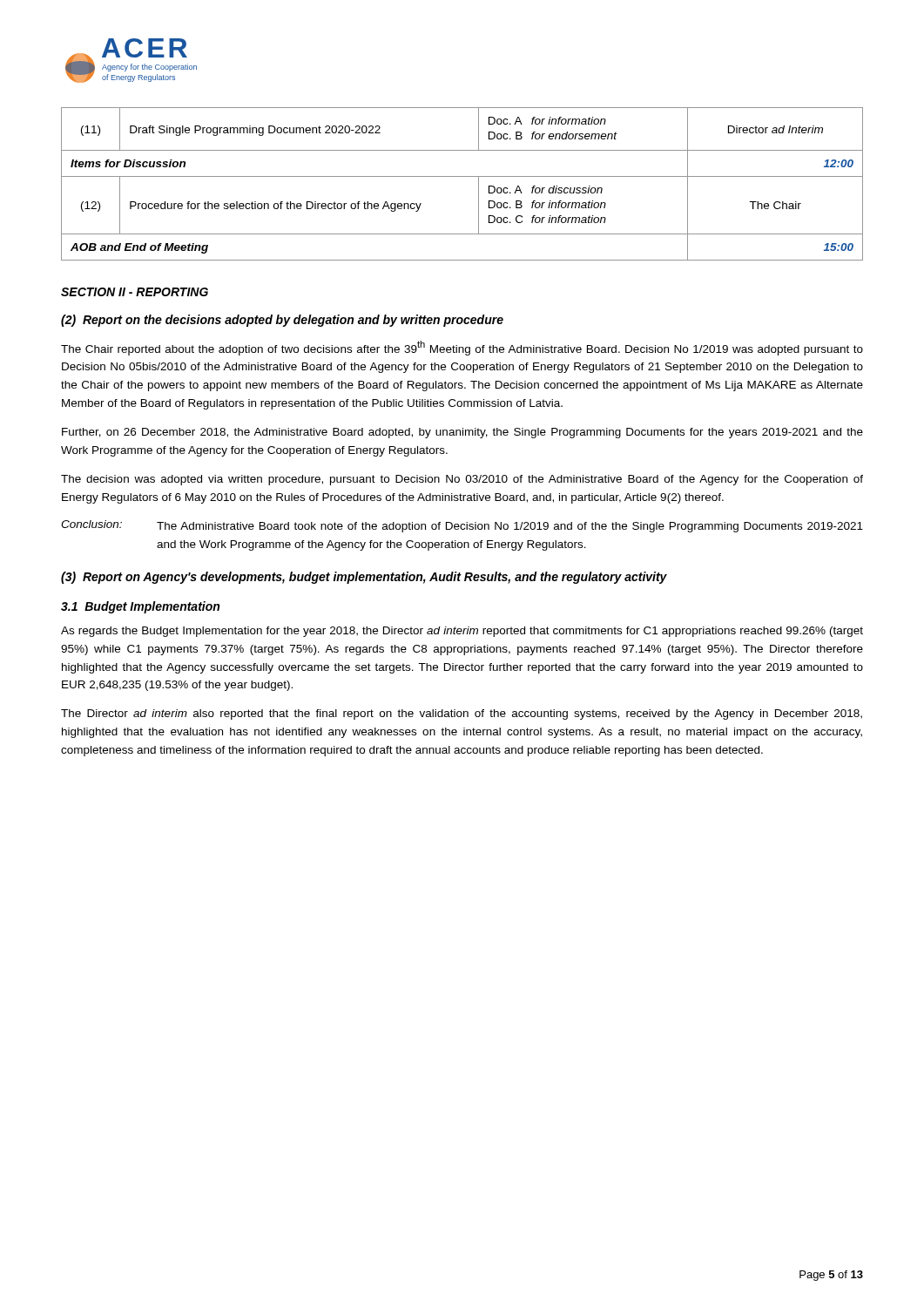Click the section header that begins "(3) Report on Agency's developments, budget implementation,"
The height and width of the screenshot is (1307, 924).
(x=364, y=577)
